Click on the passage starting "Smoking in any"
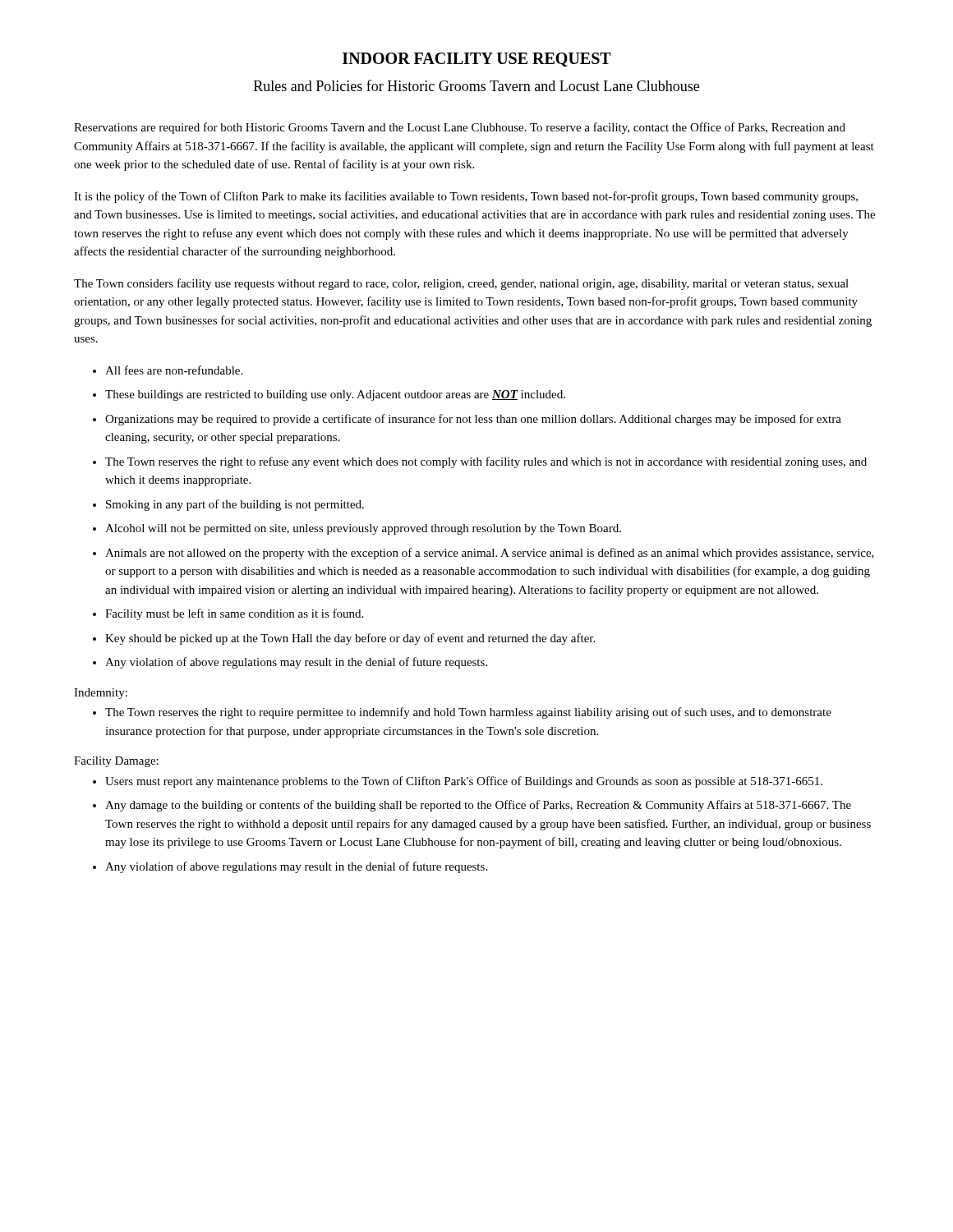The width and height of the screenshot is (953, 1232). 235,504
